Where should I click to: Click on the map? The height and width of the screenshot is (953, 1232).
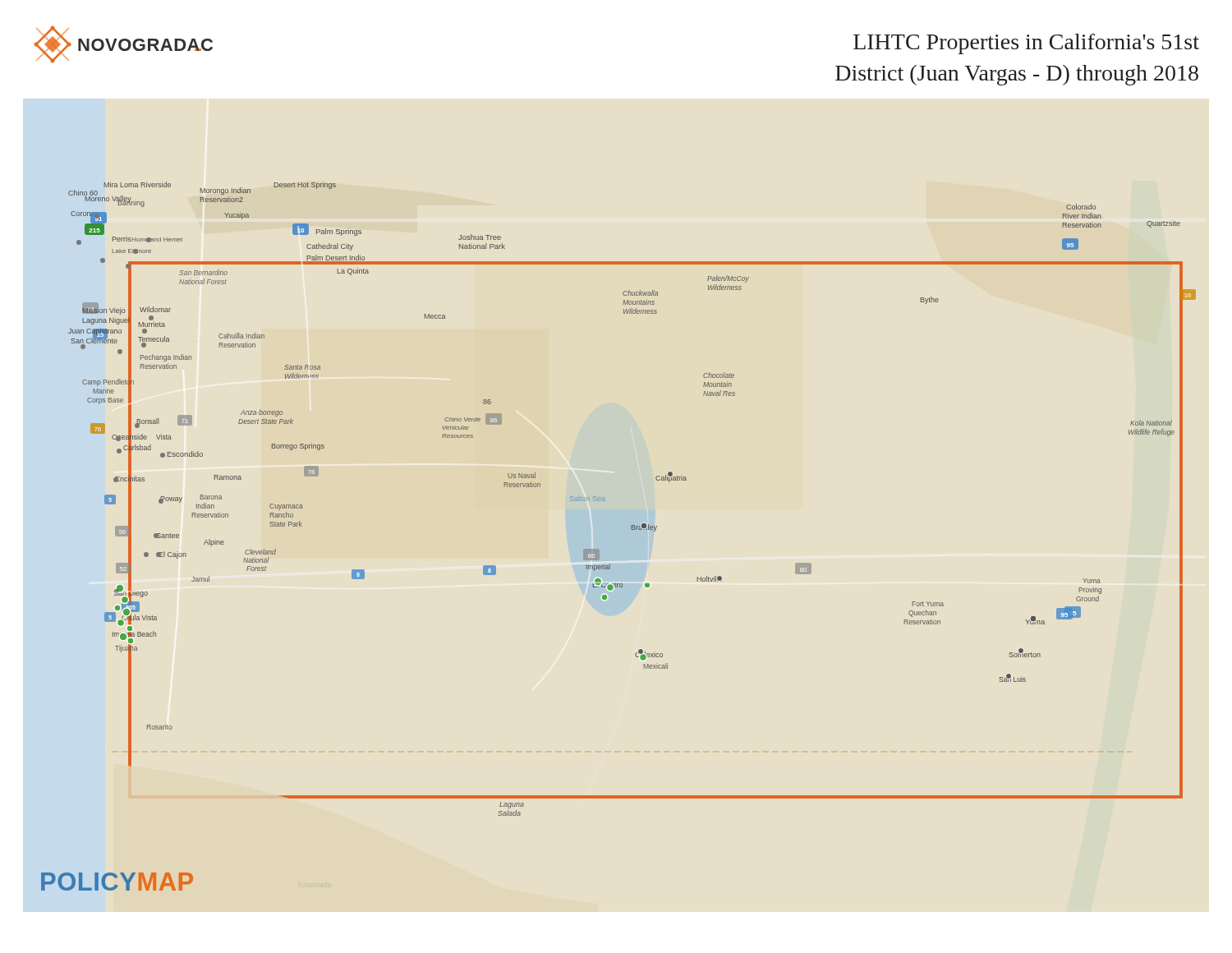coord(616,505)
